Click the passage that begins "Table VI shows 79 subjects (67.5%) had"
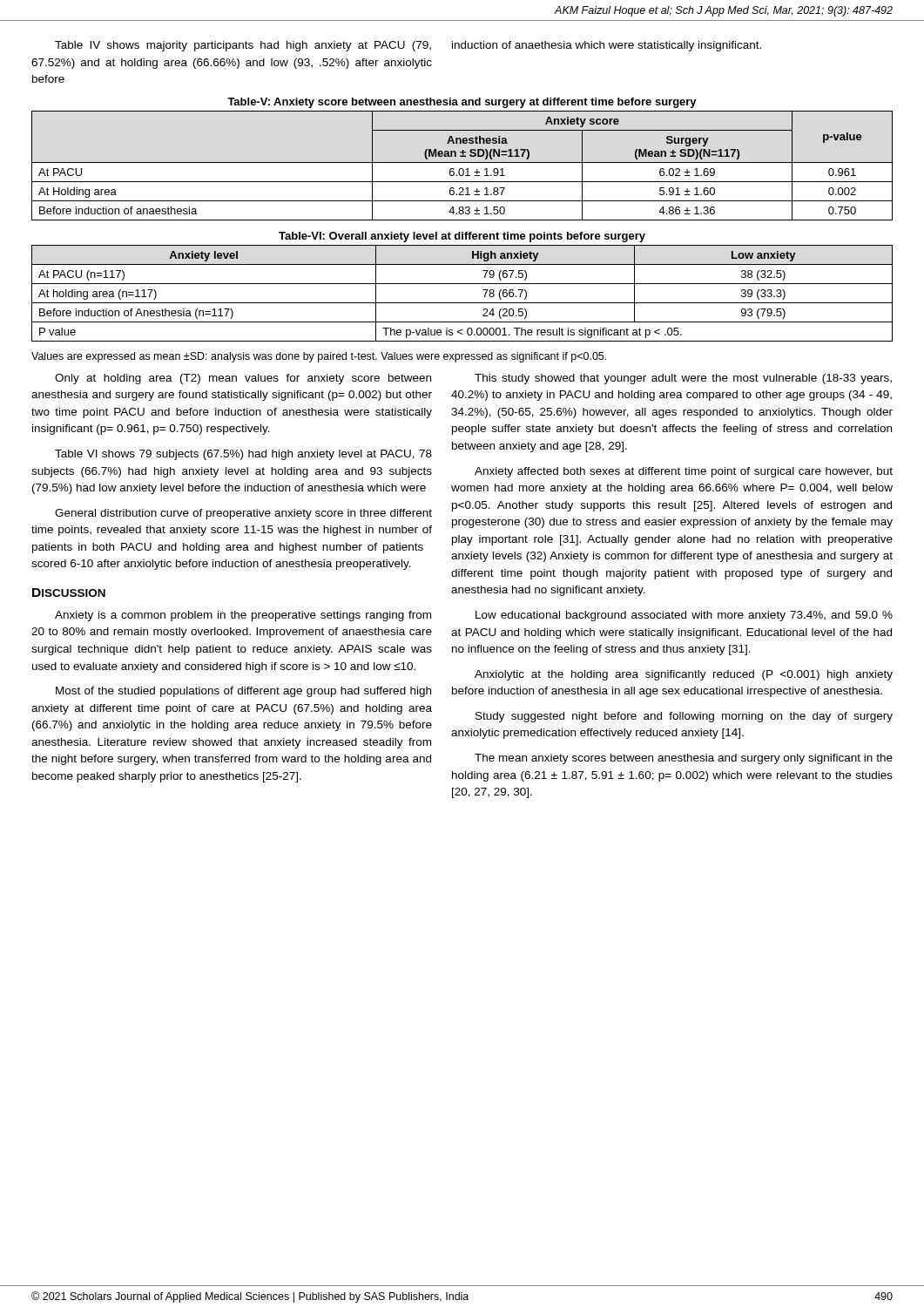This screenshot has height=1307, width=924. [x=232, y=471]
